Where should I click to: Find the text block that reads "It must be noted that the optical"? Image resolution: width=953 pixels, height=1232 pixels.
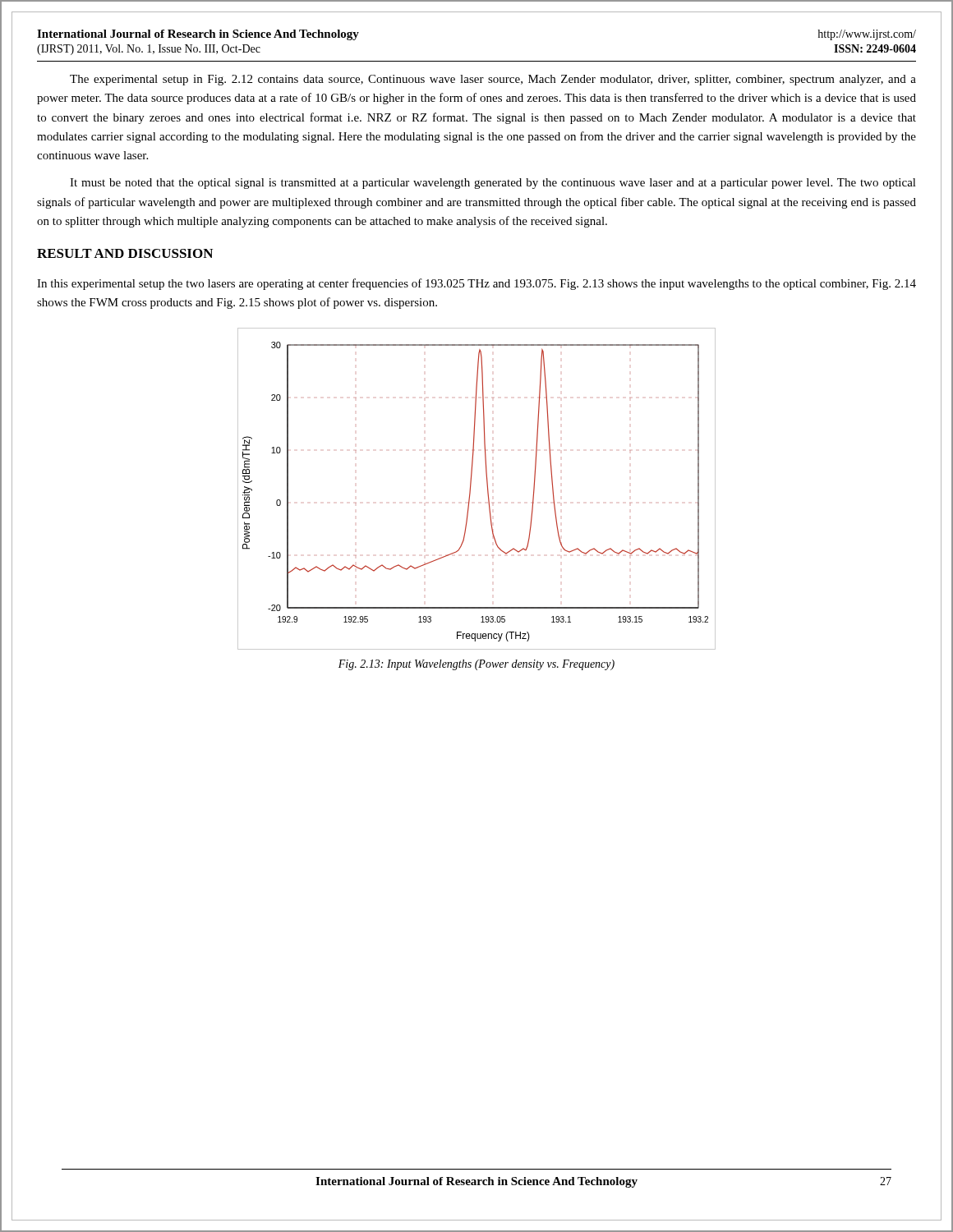(476, 202)
